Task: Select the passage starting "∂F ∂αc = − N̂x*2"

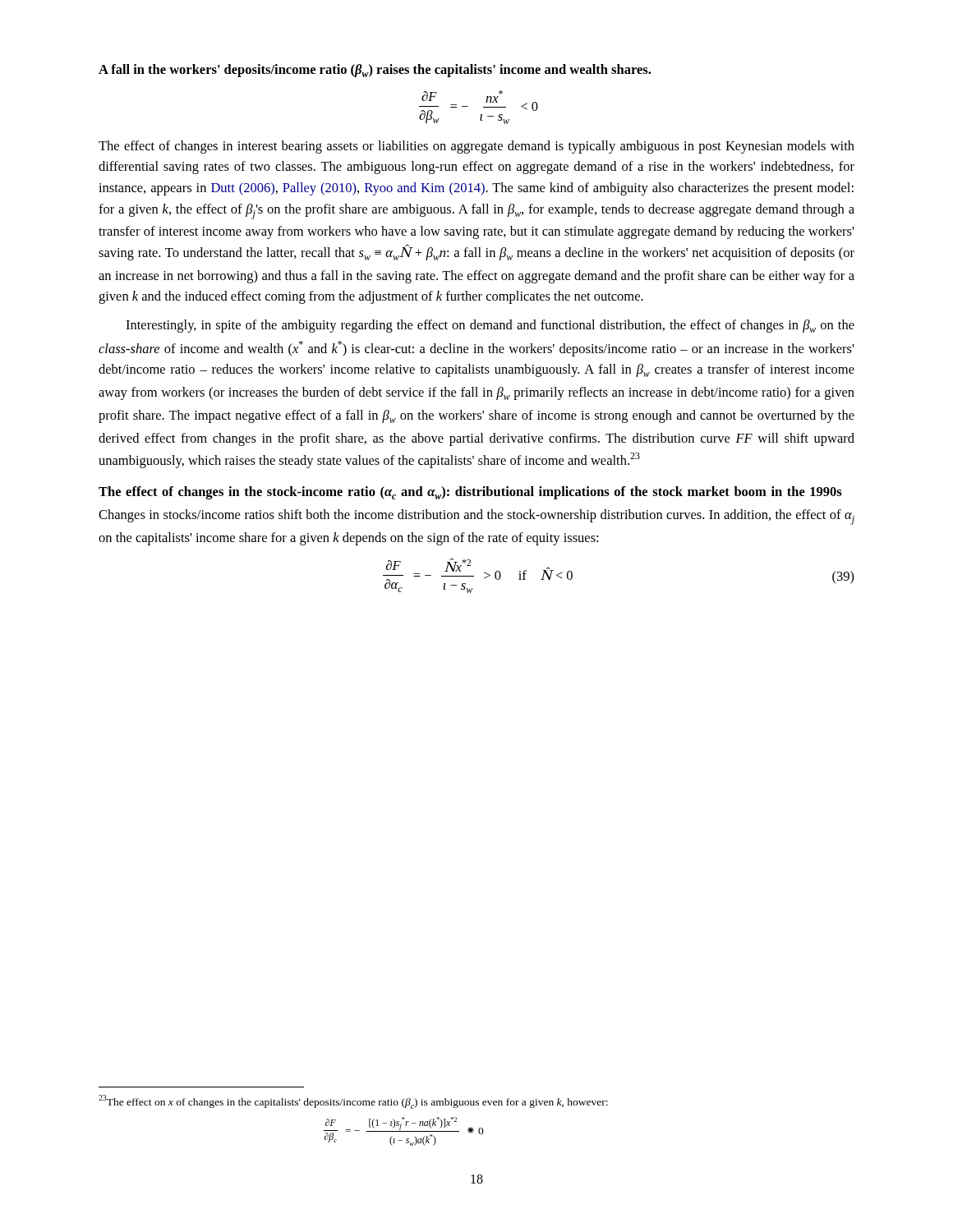Action: coord(457,576)
